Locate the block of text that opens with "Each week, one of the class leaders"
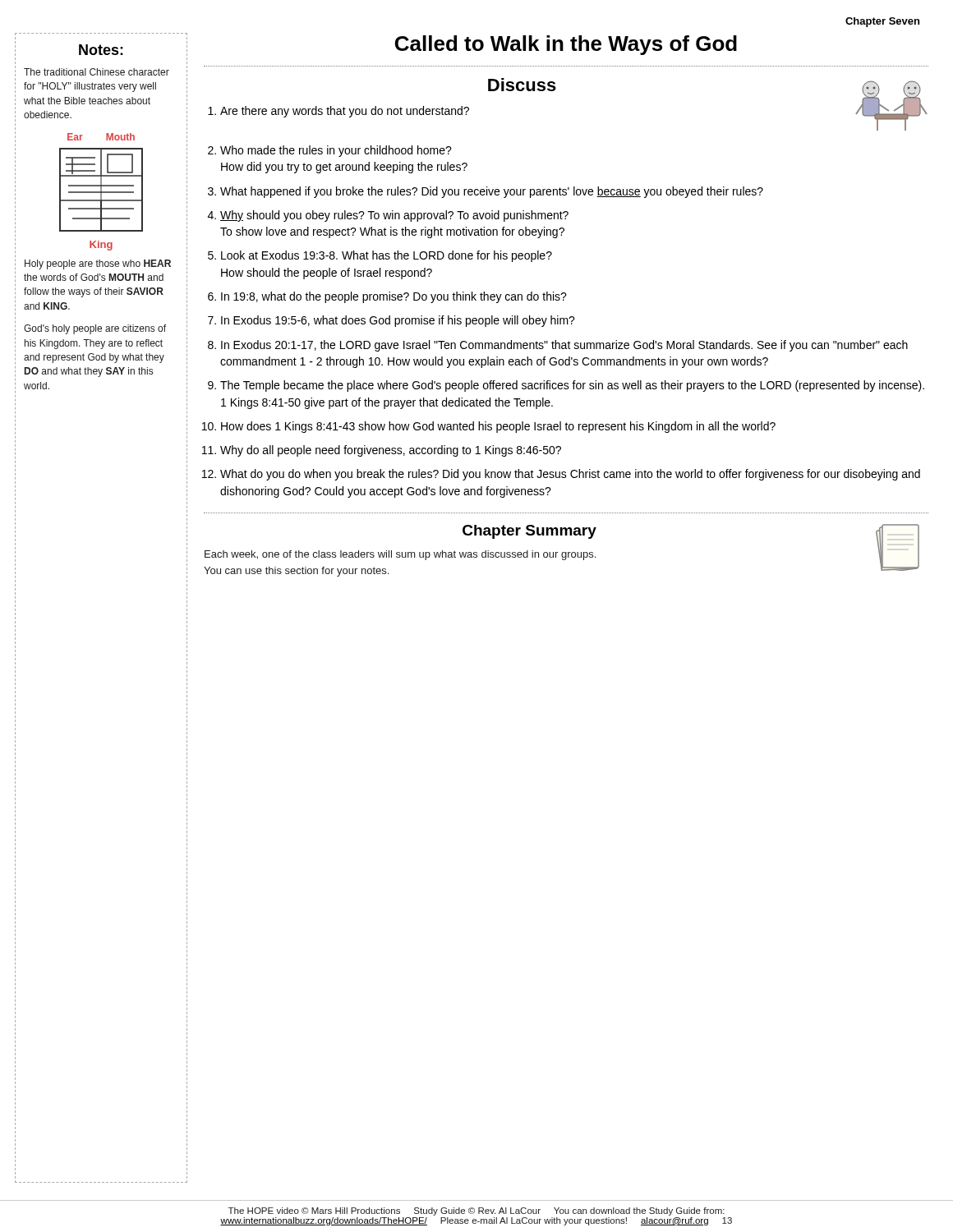Image resolution: width=953 pixels, height=1232 pixels. click(400, 562)
